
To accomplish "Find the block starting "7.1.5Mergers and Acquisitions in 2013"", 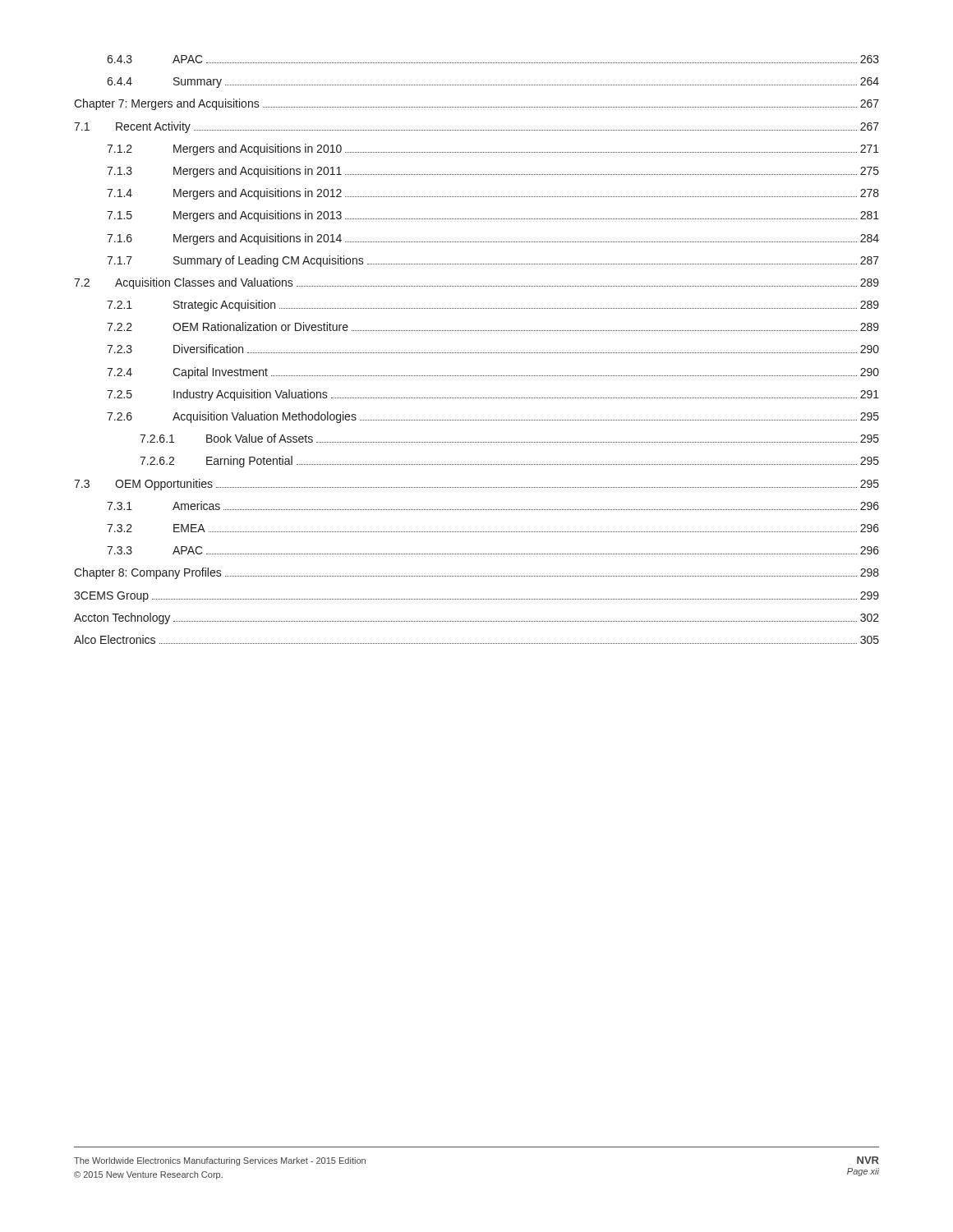I will point(493,216).
